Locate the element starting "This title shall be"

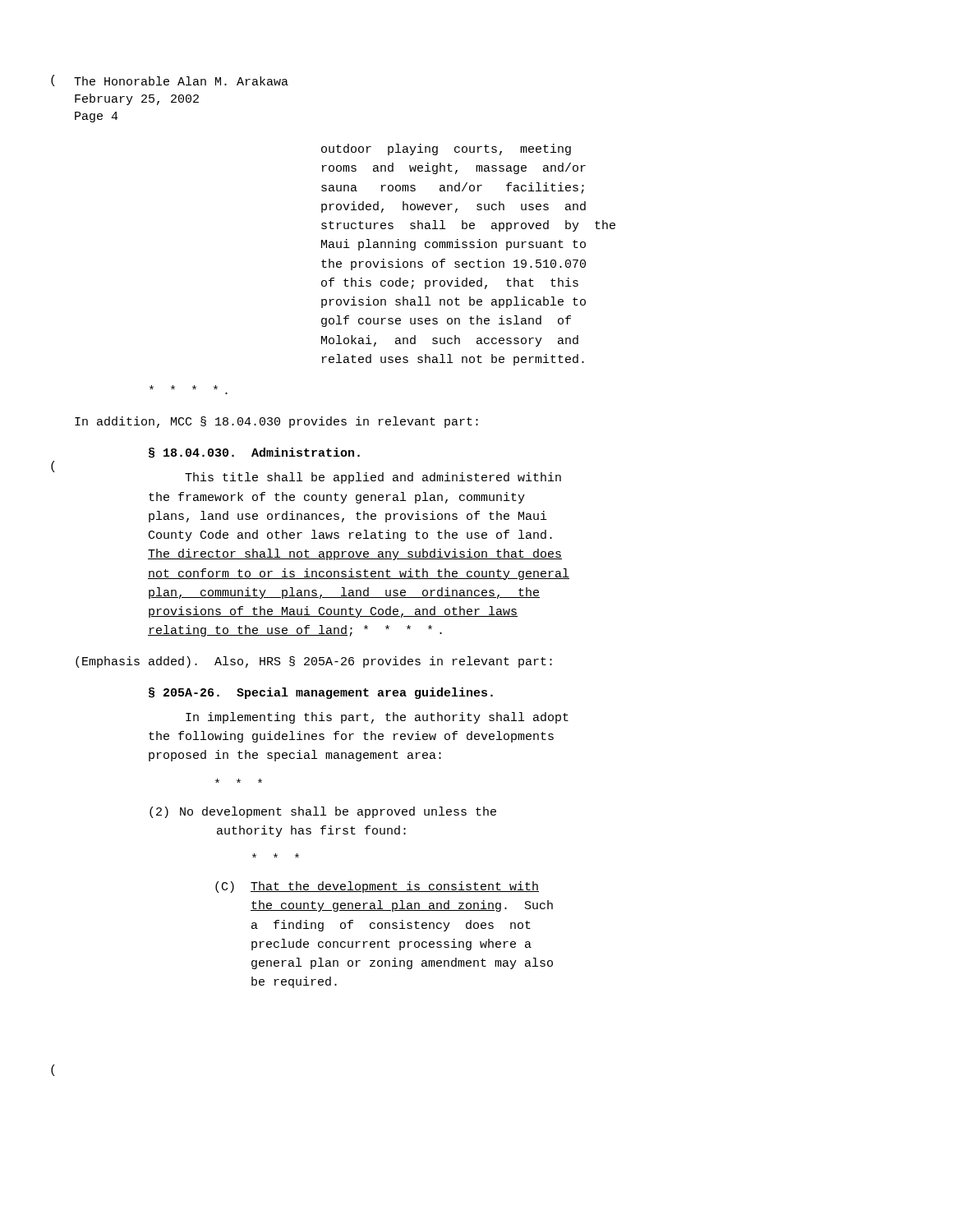pos(359,555)
